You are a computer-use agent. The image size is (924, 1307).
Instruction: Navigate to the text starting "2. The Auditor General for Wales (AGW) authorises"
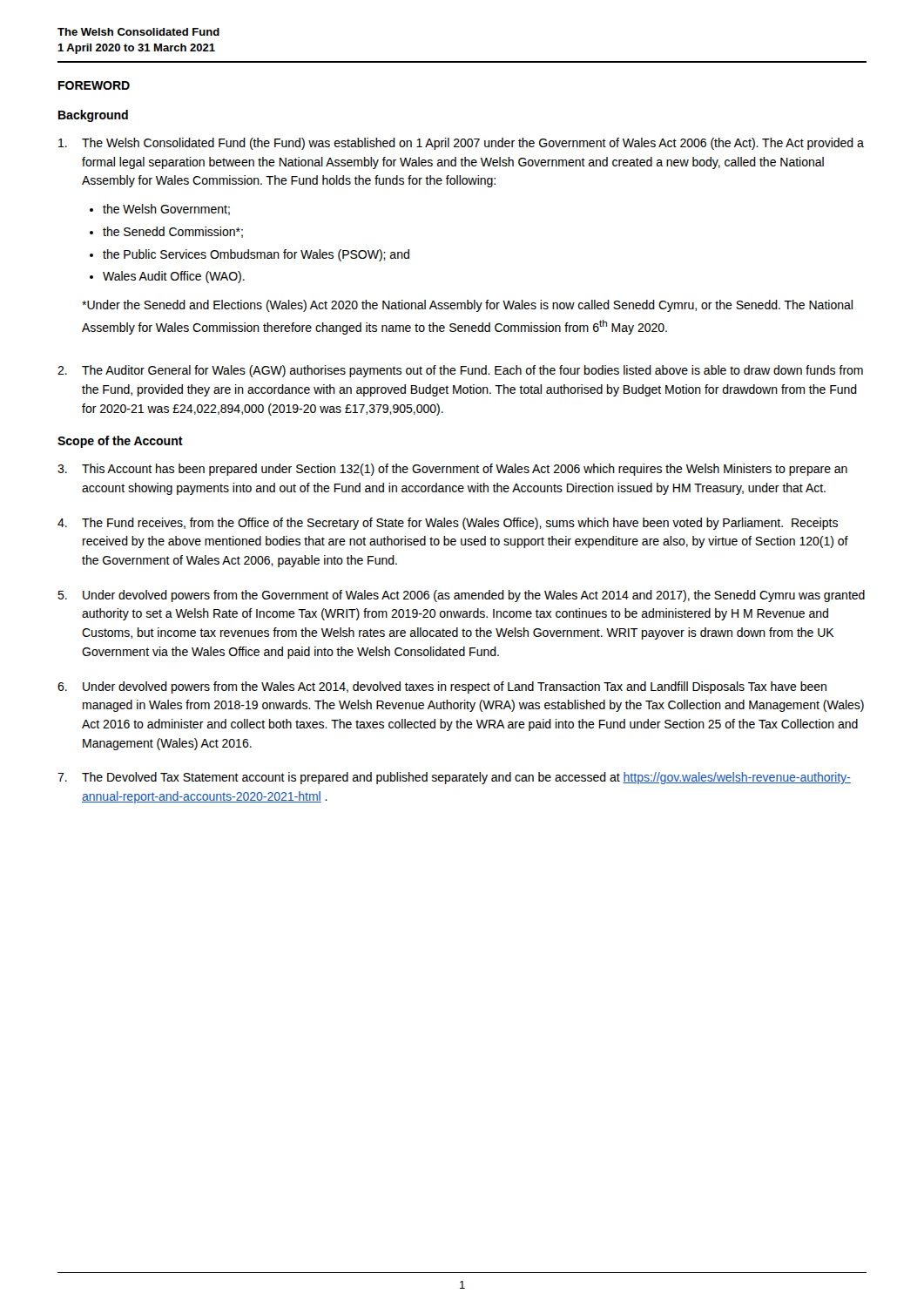tap(462, 390)
